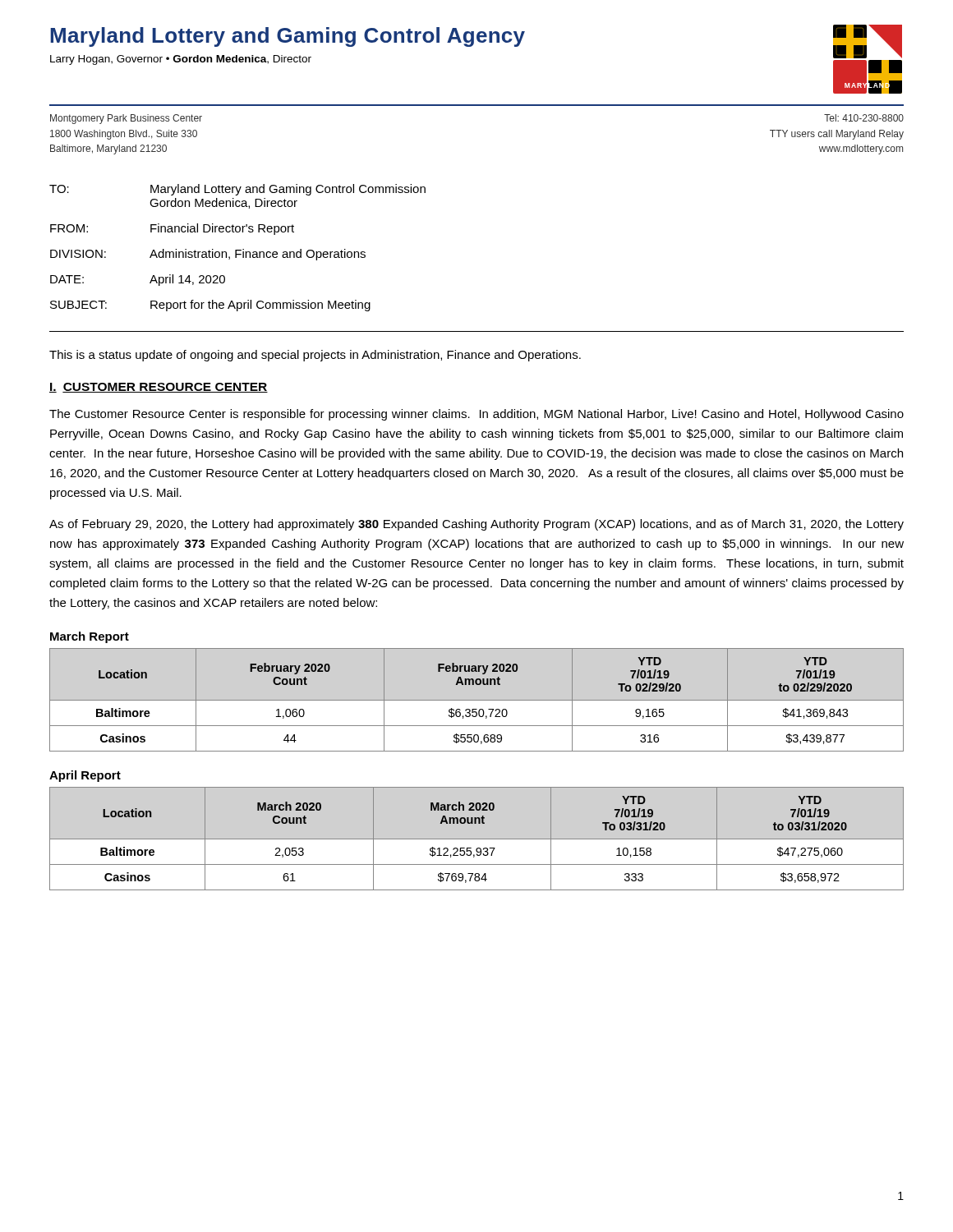953x1232 pixels.
Task: Where is the passage that starts "Administration, Finance and"?
Action: (x=258, y=253)
